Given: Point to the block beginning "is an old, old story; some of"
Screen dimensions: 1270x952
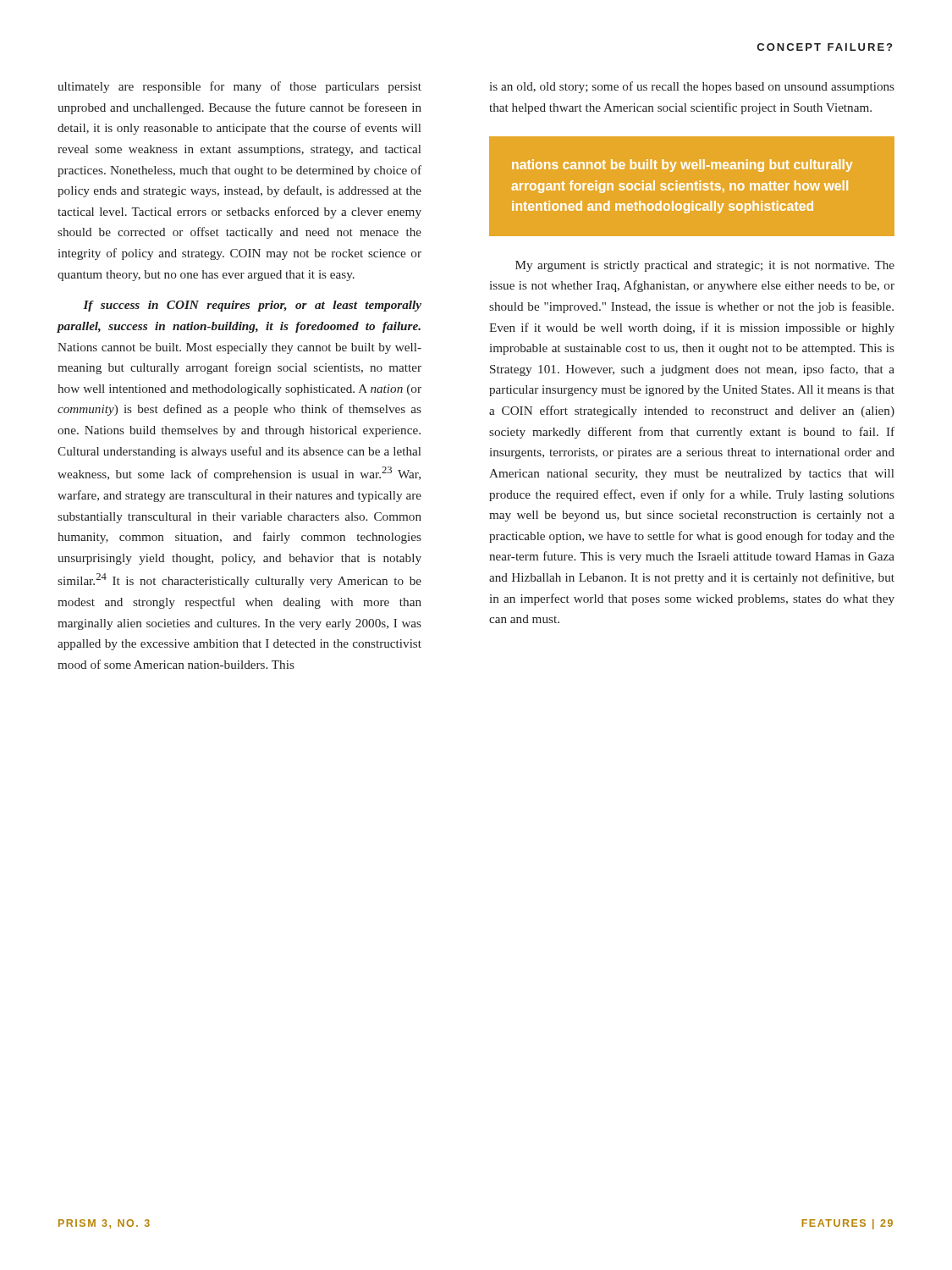Looking at the screenshot, I should 692,97.
